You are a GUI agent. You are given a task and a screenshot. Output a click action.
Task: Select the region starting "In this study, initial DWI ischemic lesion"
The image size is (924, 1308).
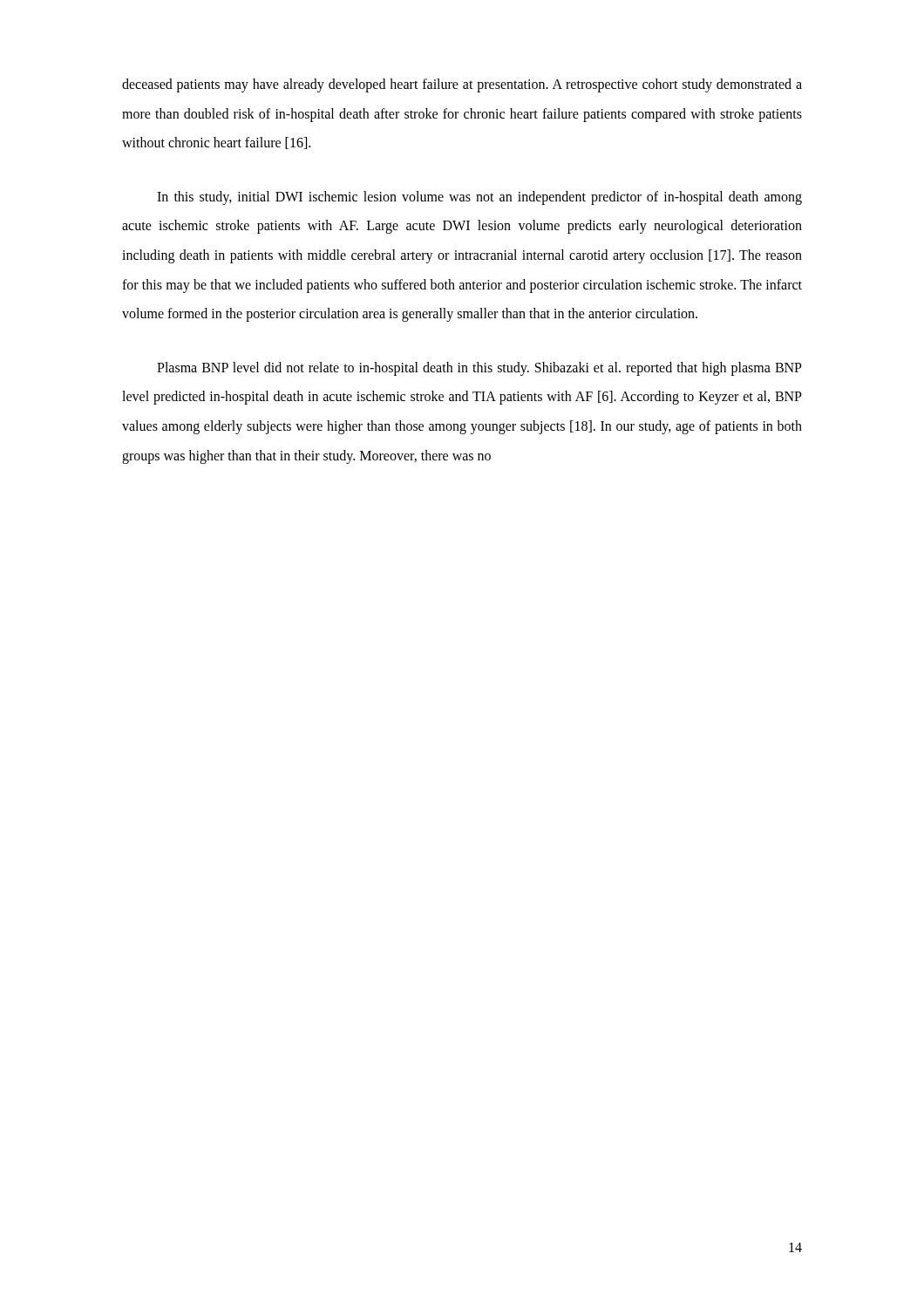click(x=462, y=255)
